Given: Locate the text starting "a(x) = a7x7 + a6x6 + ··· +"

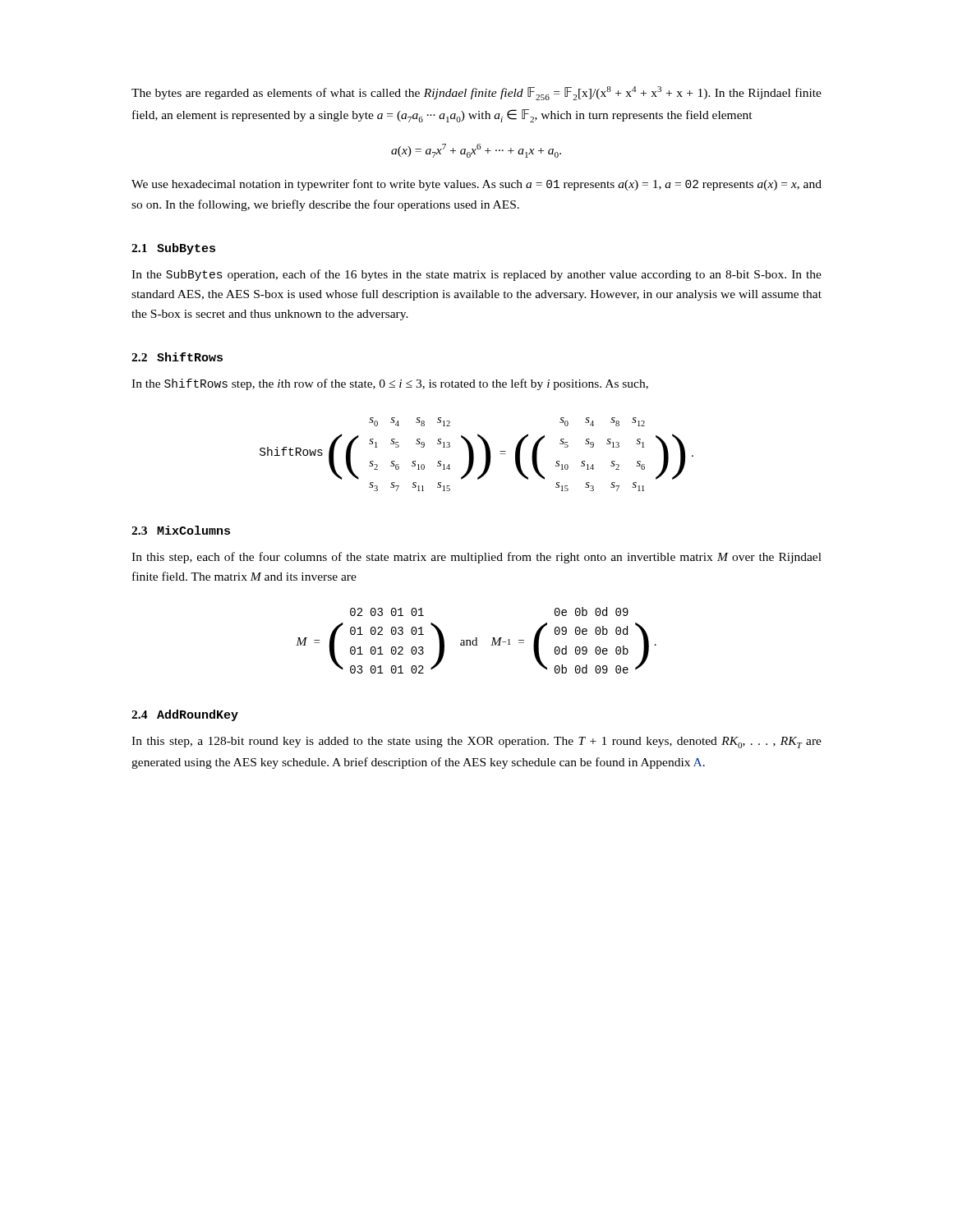Looking at the screenshot, I should (476, 150).
